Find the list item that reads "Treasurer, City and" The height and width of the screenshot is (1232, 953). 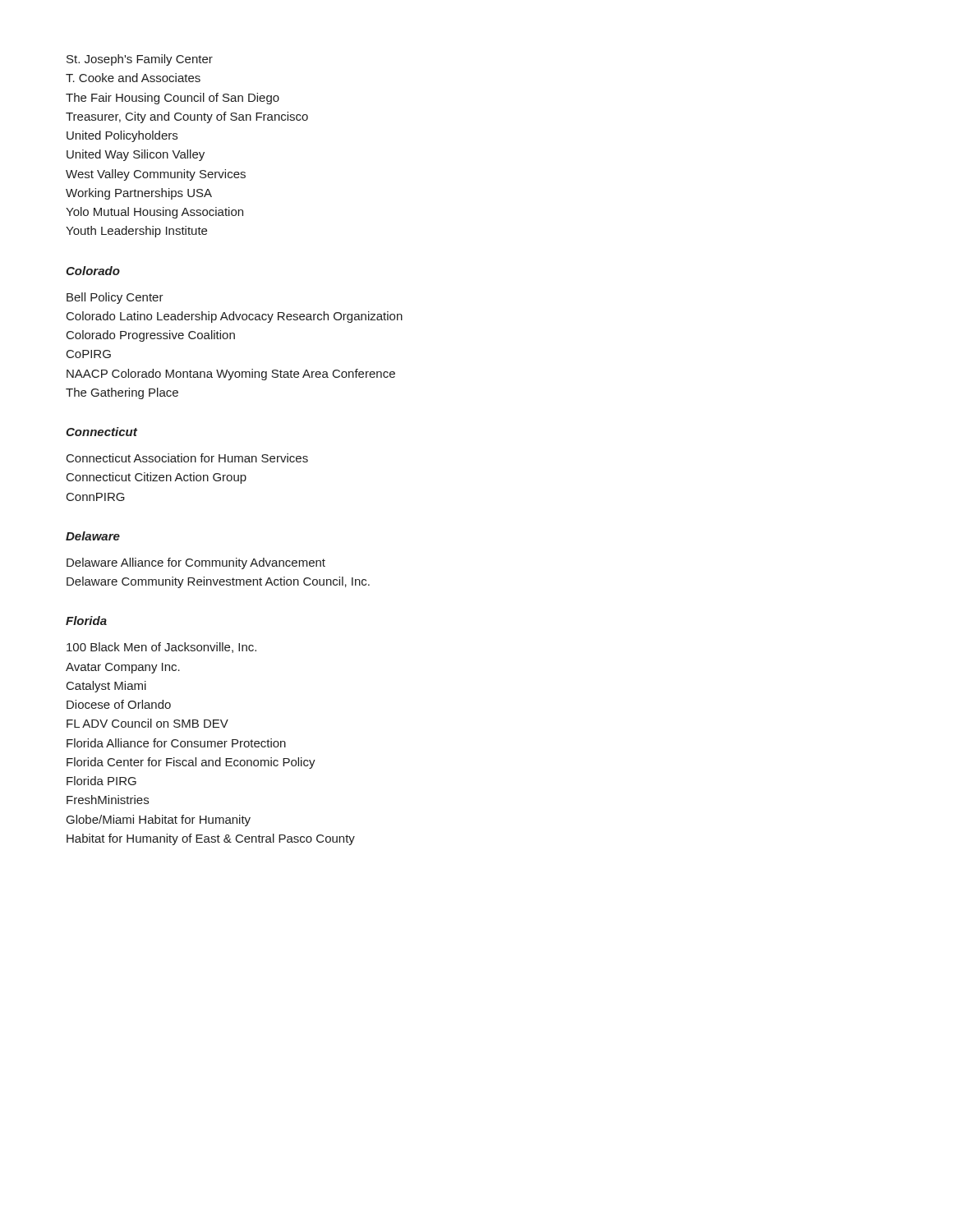click(187, 116)
